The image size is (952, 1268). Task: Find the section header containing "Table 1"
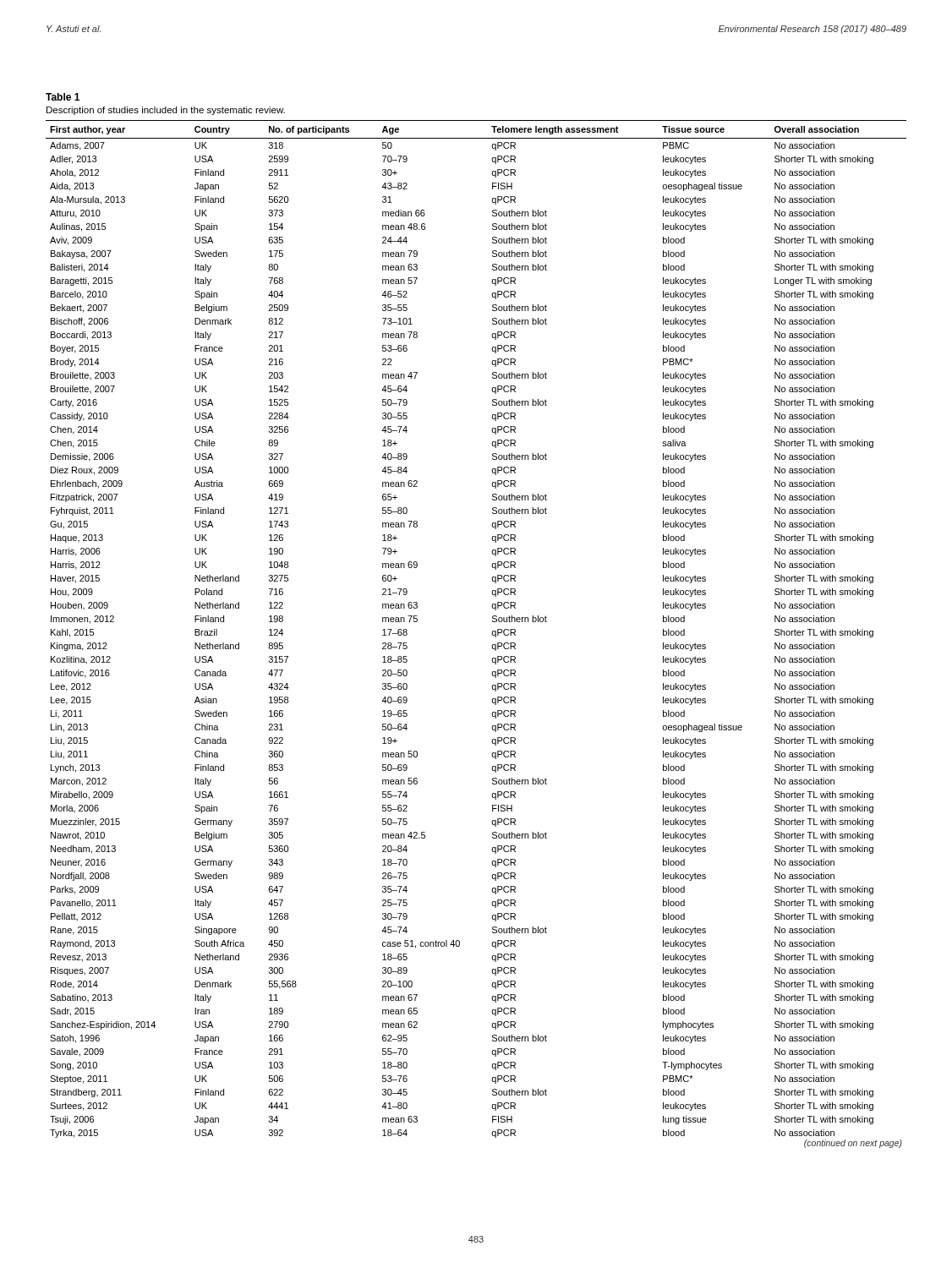pyautogui.click(x=63, y=97)
